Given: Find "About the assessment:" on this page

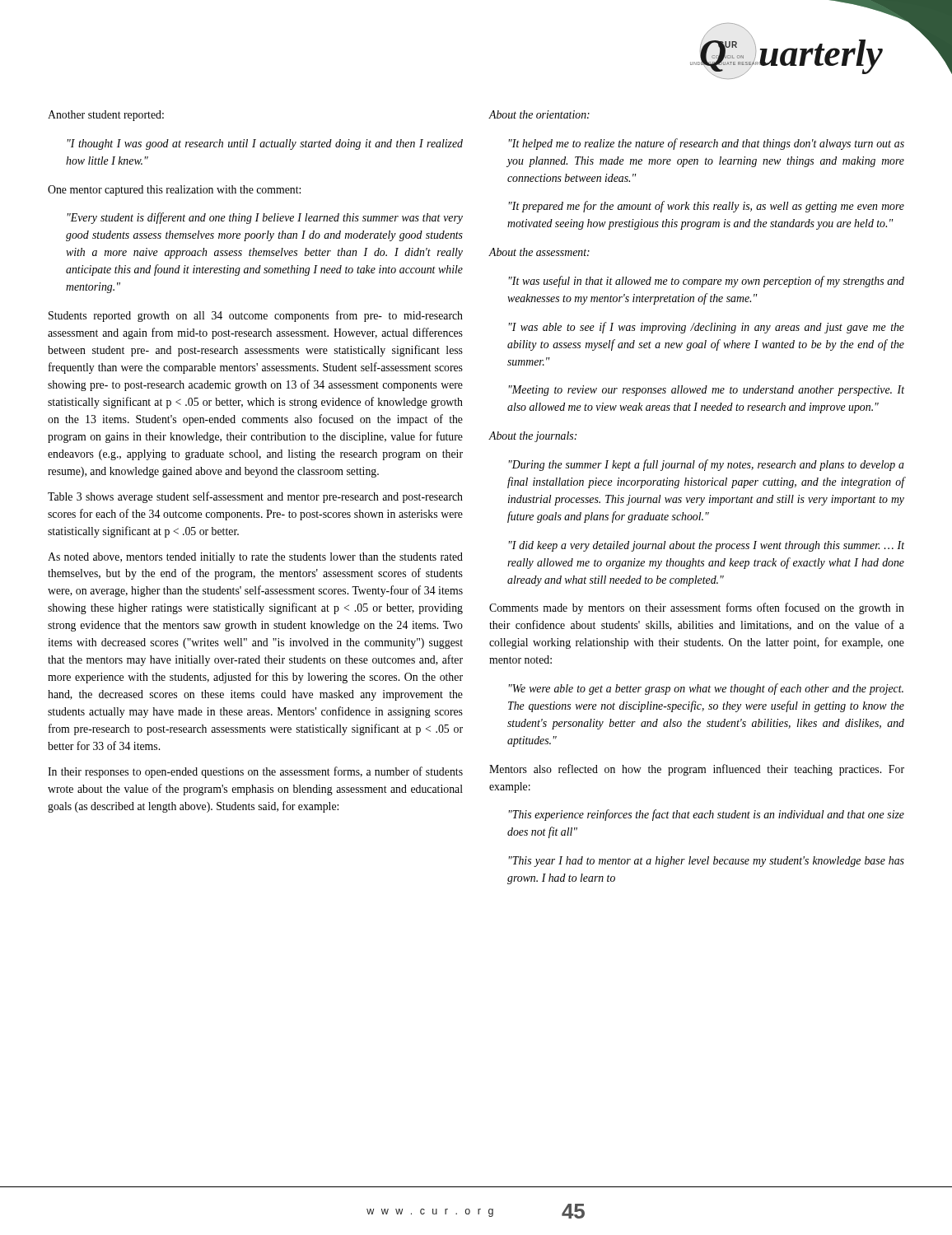Looking at the screenshot, I should [x=539, y=252].
